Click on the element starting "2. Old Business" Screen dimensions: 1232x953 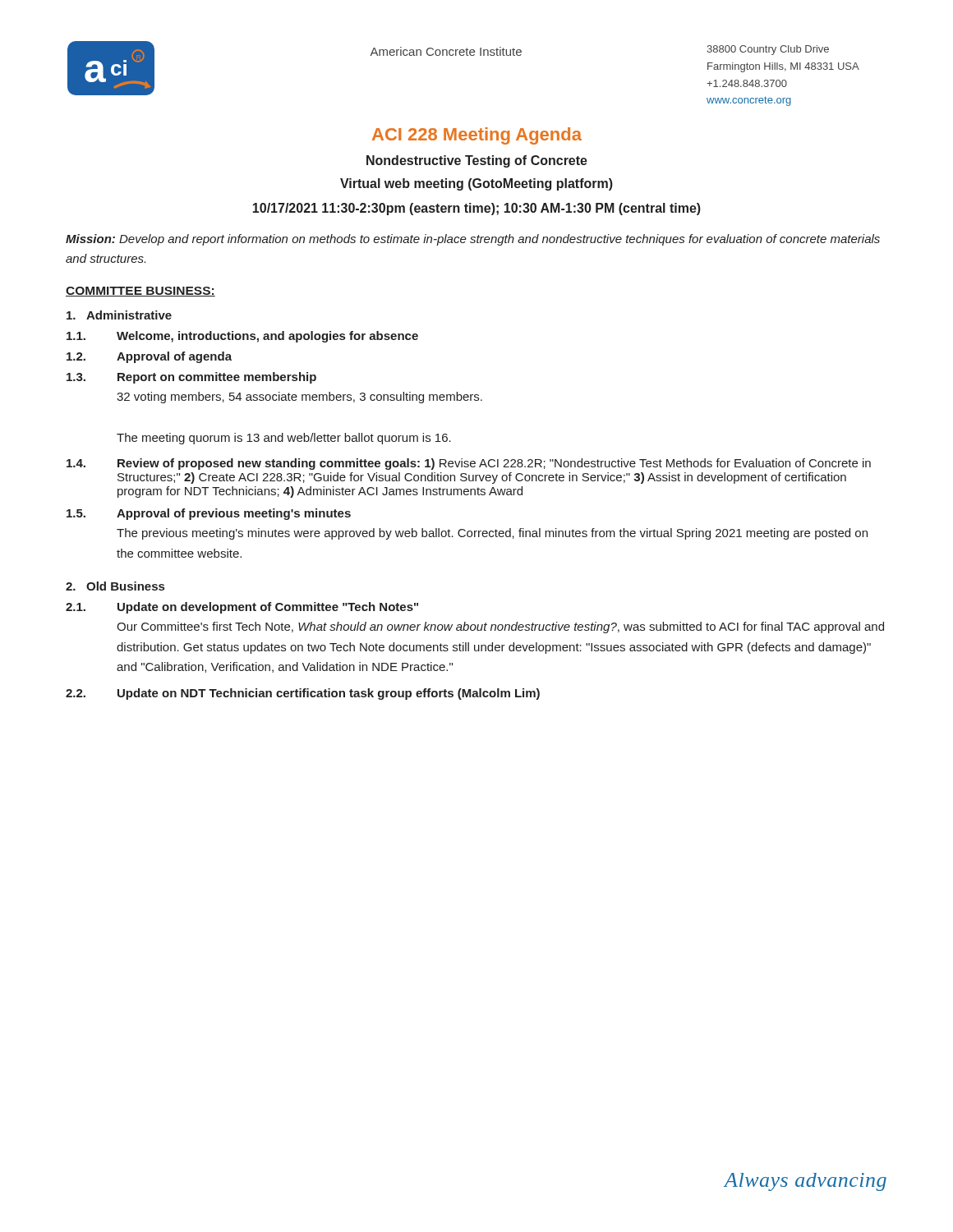[x=115, y=586]
